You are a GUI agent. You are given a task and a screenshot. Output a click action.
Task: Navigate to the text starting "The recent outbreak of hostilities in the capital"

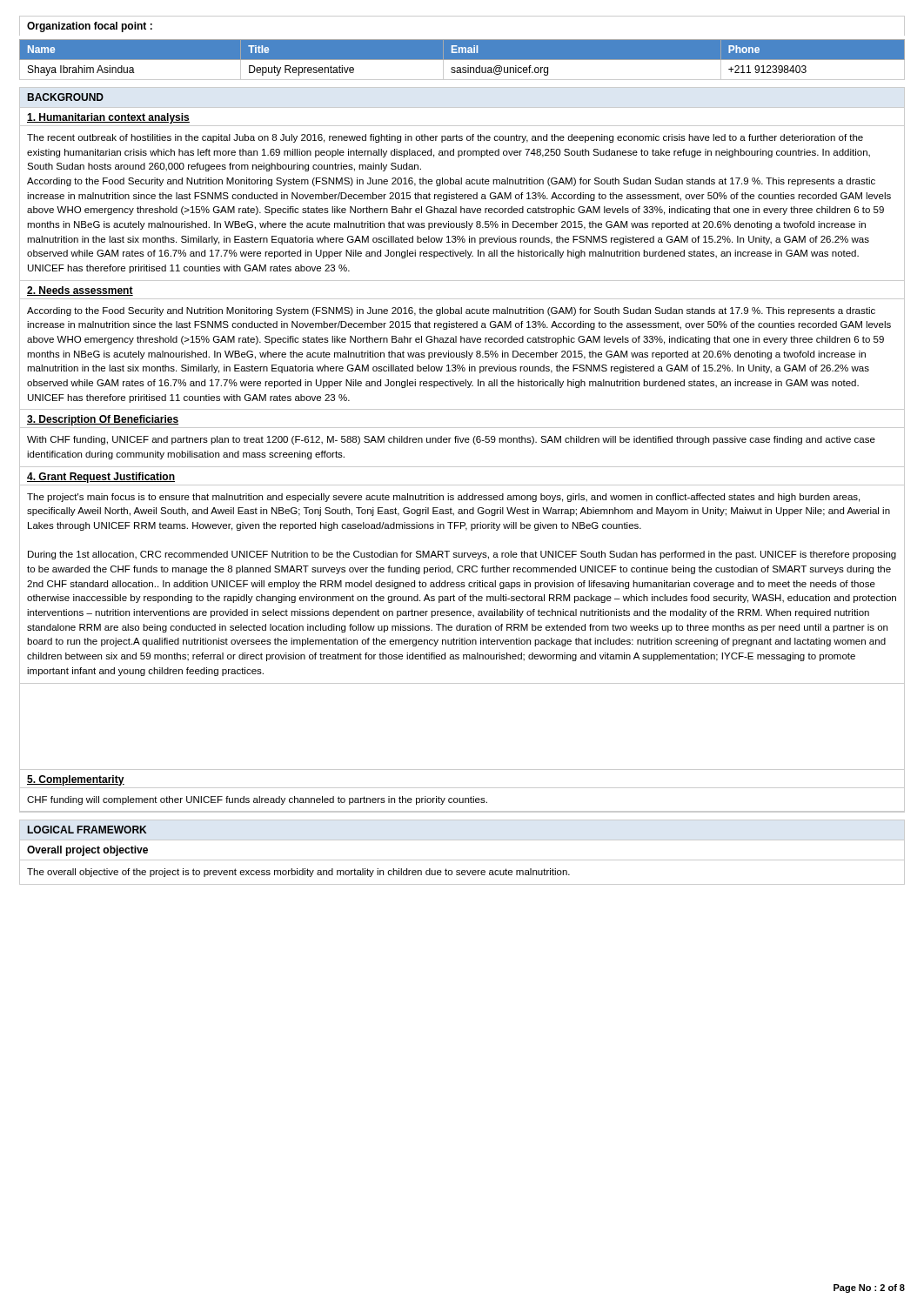pyautogui.click(x=459, y=203)
